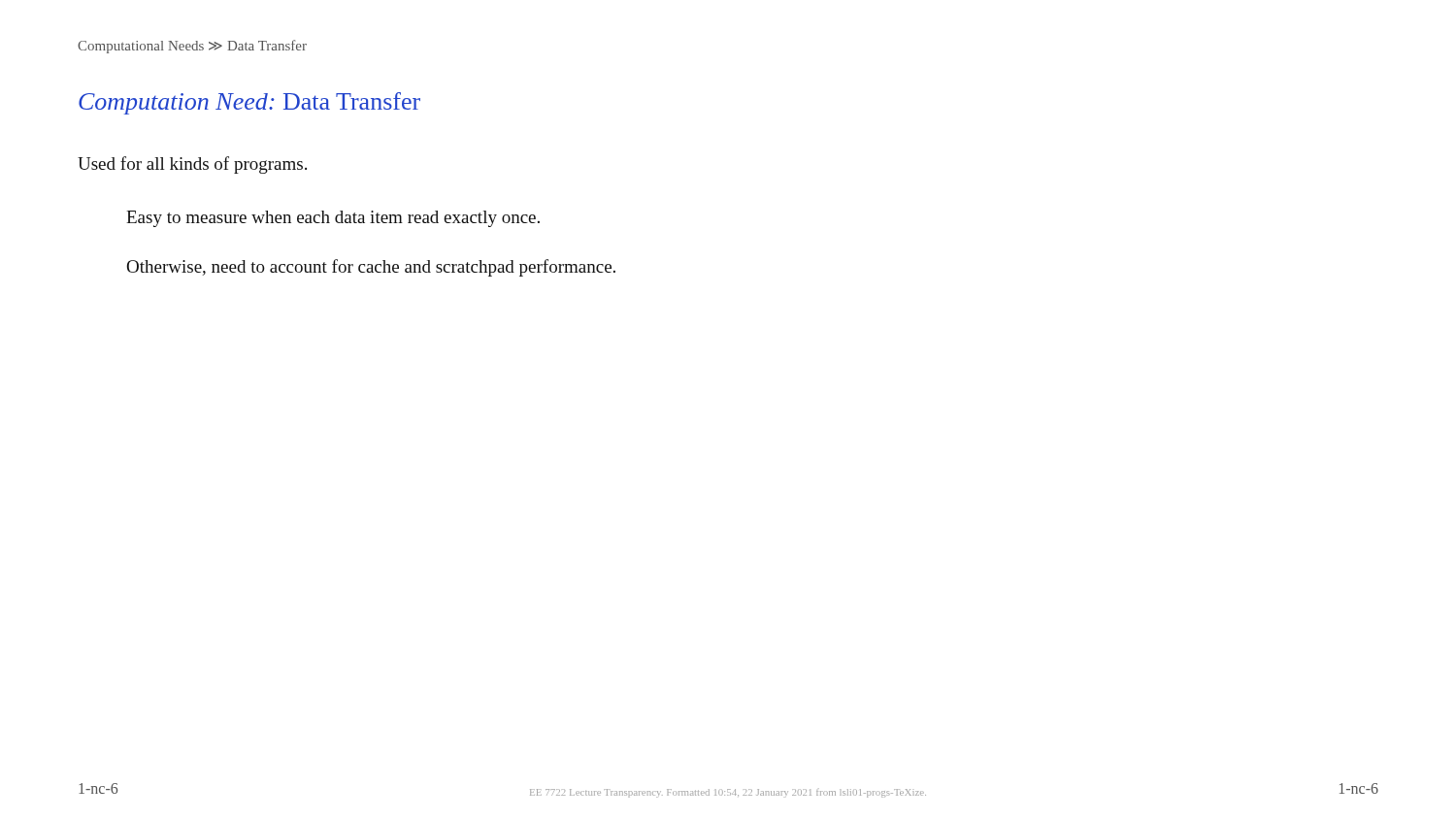The width and height of the screenshot is (1456, 819).
Task: Locate the block of text that opens with "Otherwise, need to account for cache and scratchpad"
Action: pos(371,266)
